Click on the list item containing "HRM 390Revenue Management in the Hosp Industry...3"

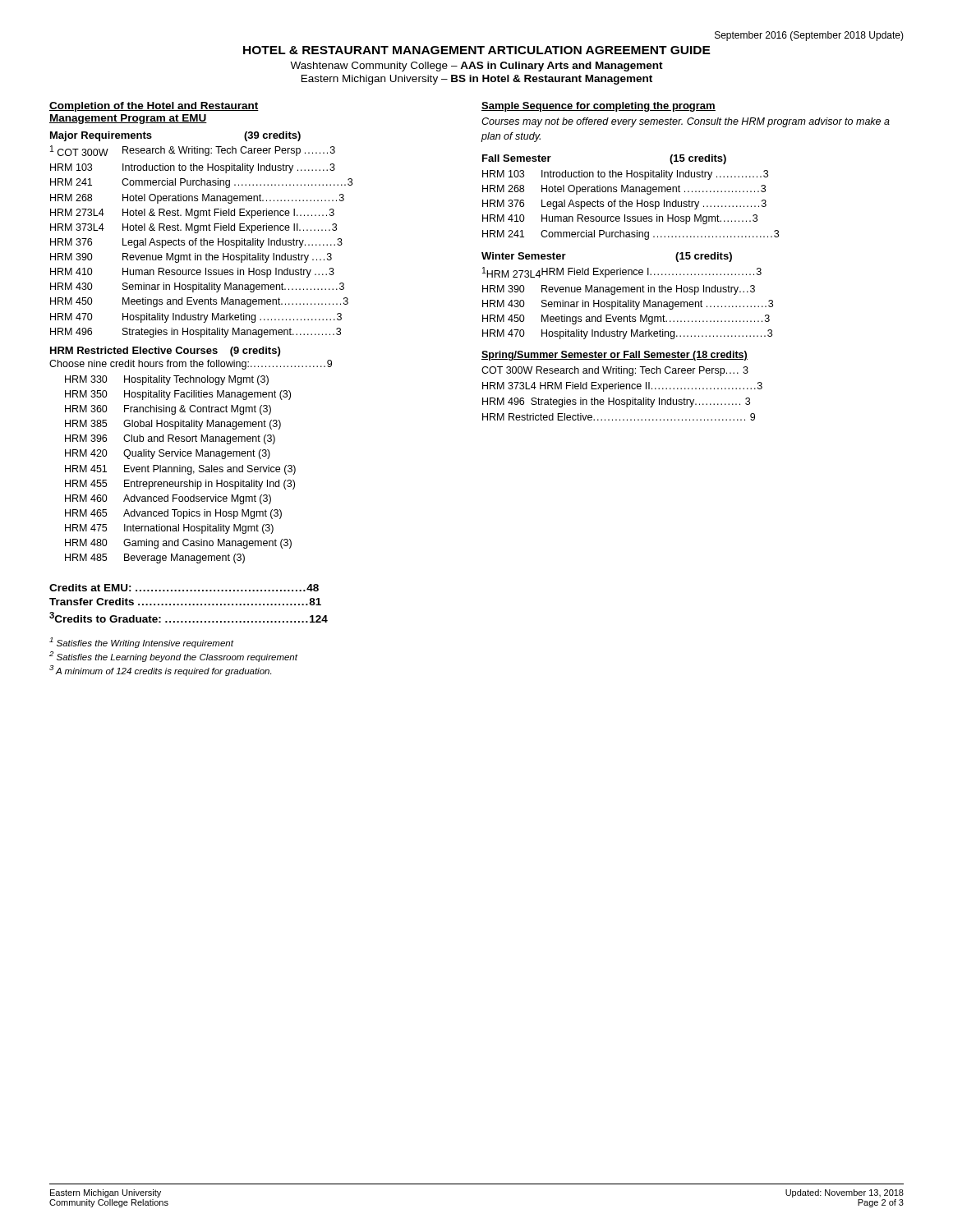(618, 289)
